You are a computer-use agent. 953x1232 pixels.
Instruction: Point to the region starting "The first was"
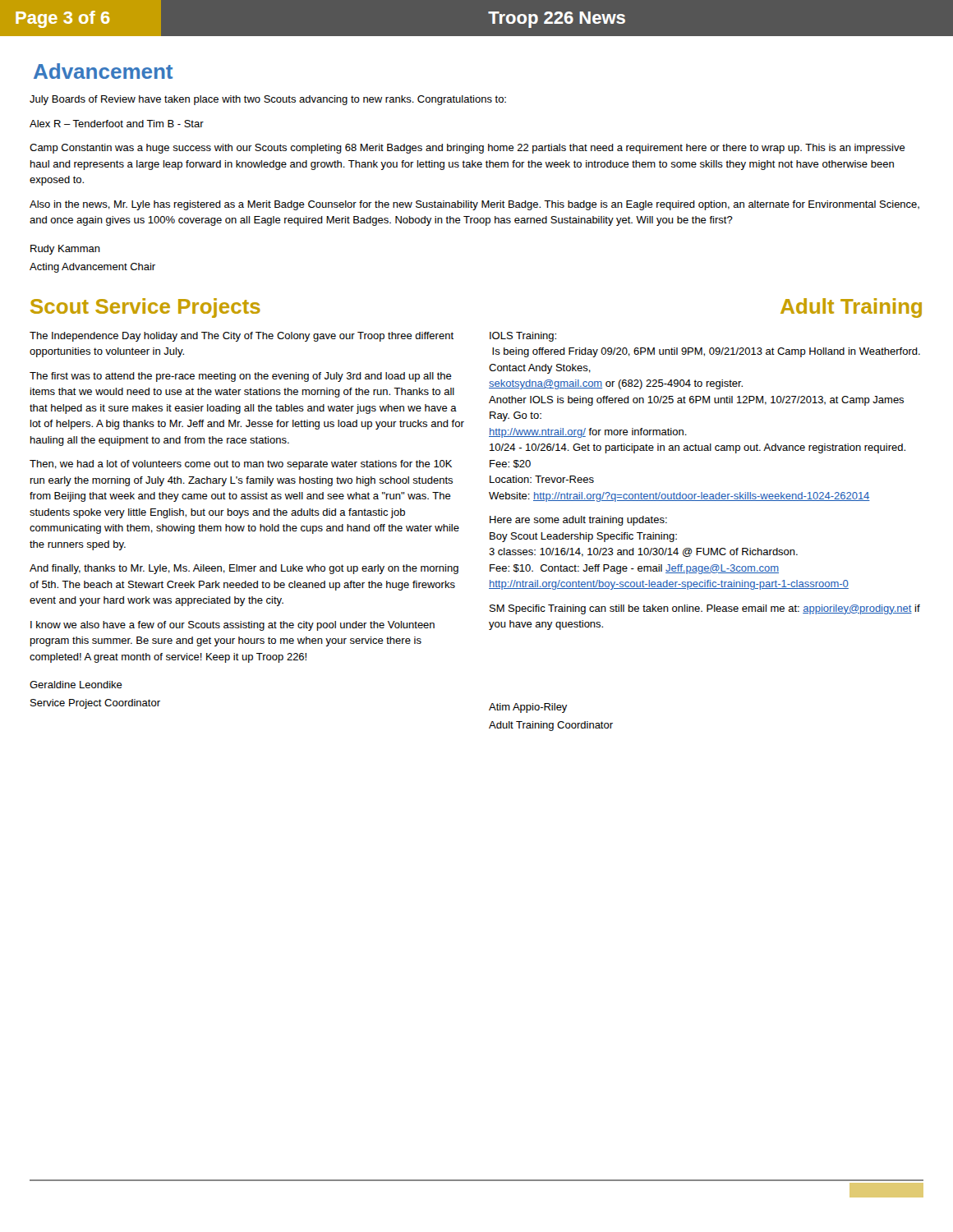coord(247,408)
